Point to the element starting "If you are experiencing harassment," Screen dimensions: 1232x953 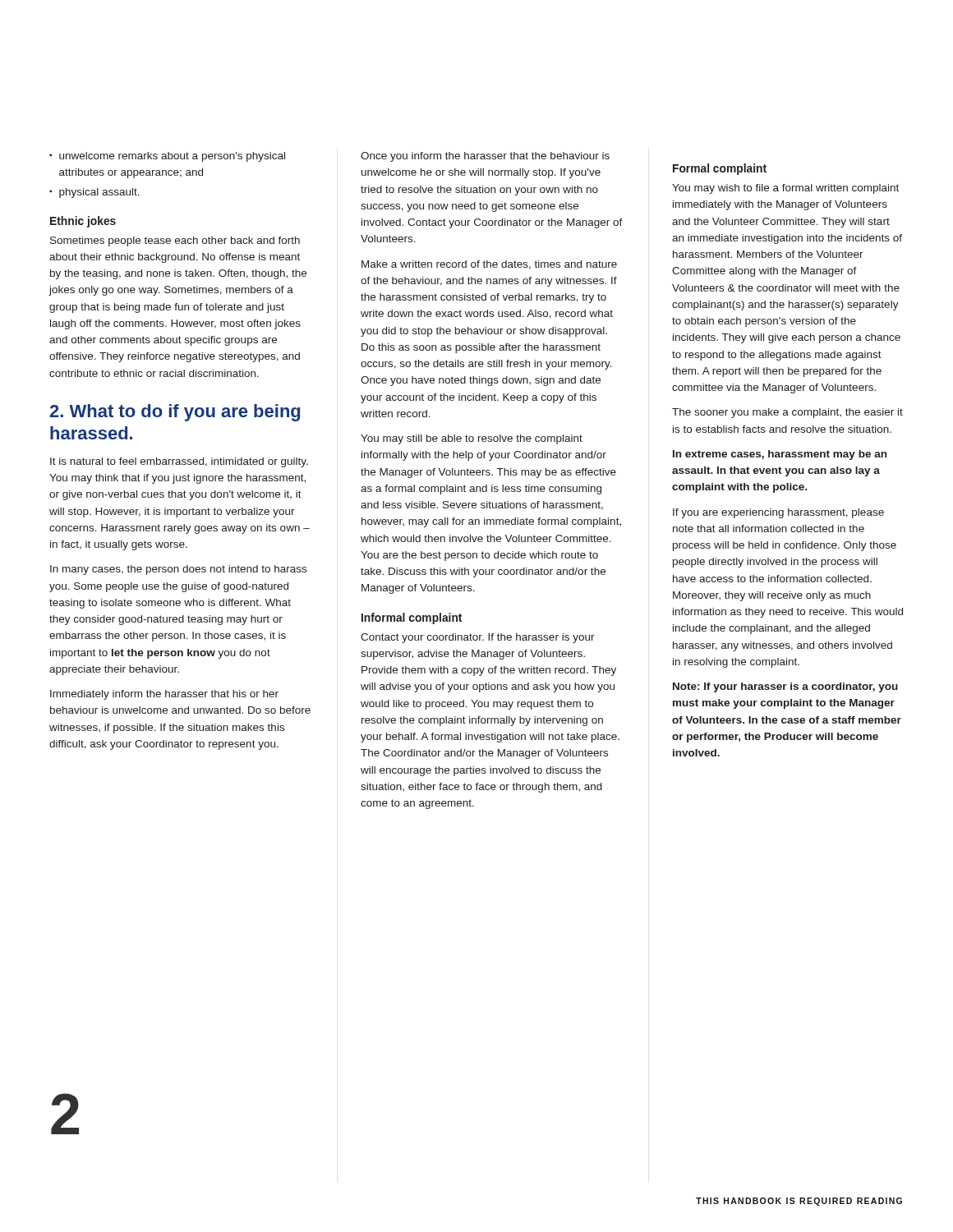tap(788, 586)
